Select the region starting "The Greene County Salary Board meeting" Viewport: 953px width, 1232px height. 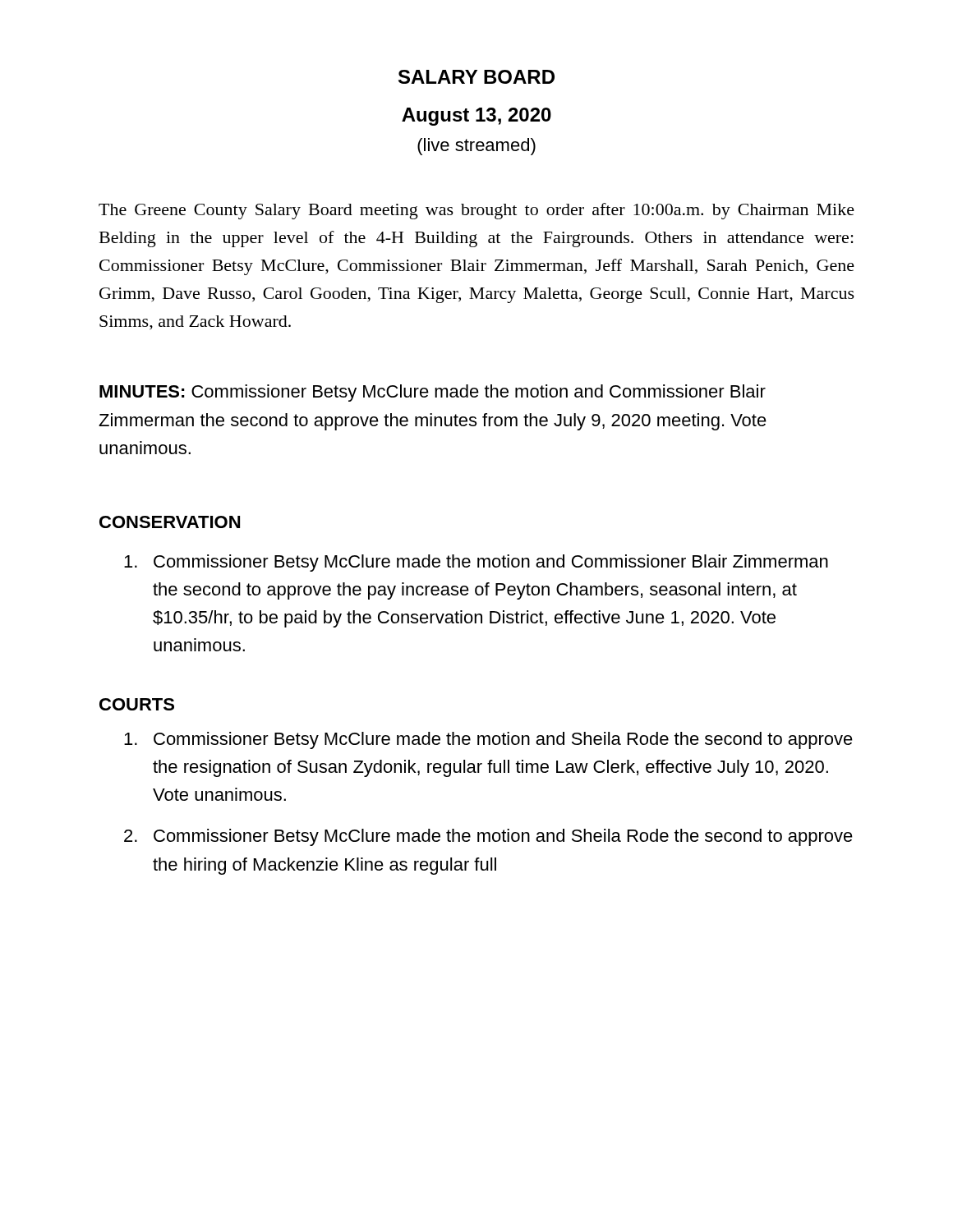(476, 265)
